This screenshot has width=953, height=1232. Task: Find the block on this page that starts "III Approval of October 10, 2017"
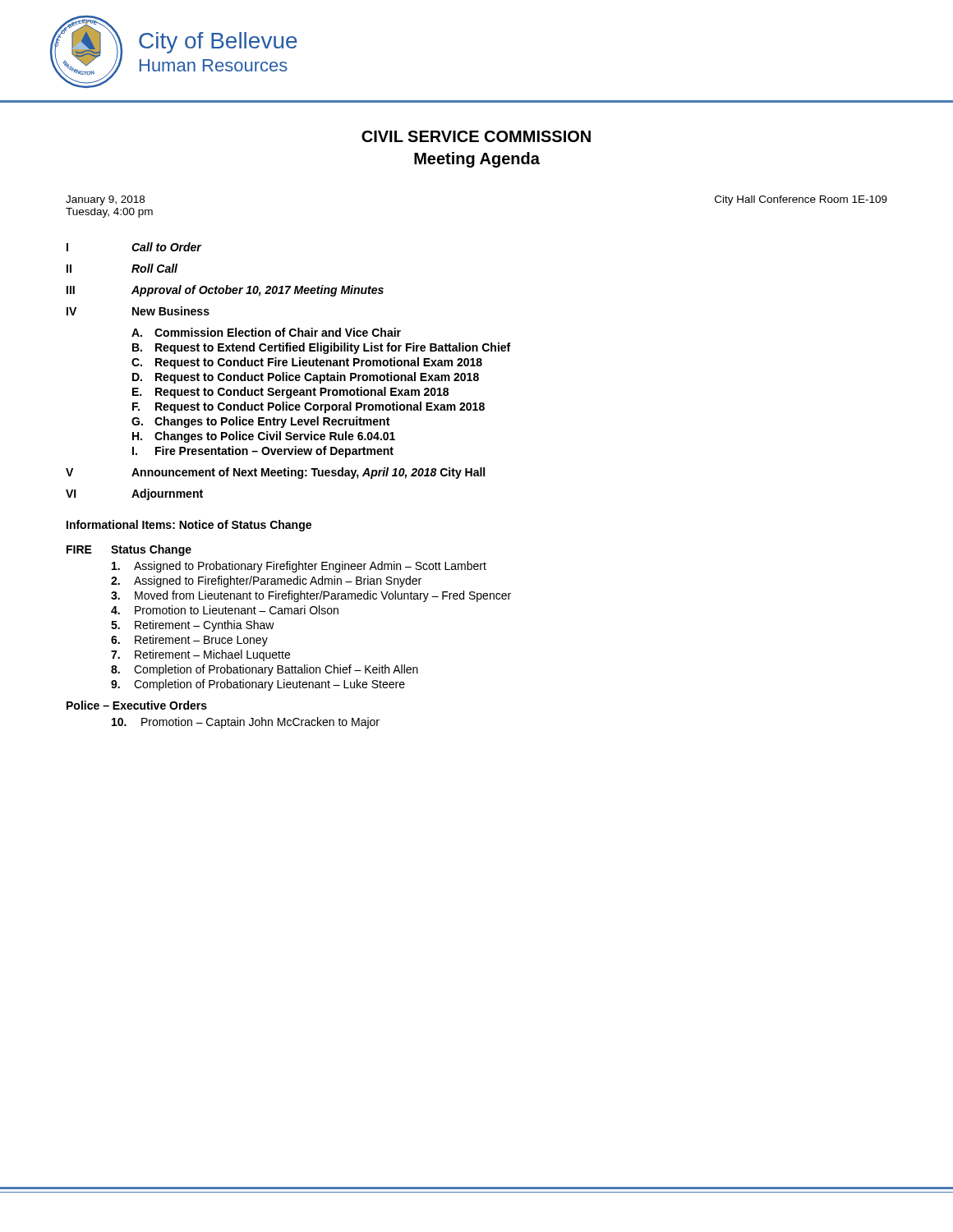[x=225, y=291]
